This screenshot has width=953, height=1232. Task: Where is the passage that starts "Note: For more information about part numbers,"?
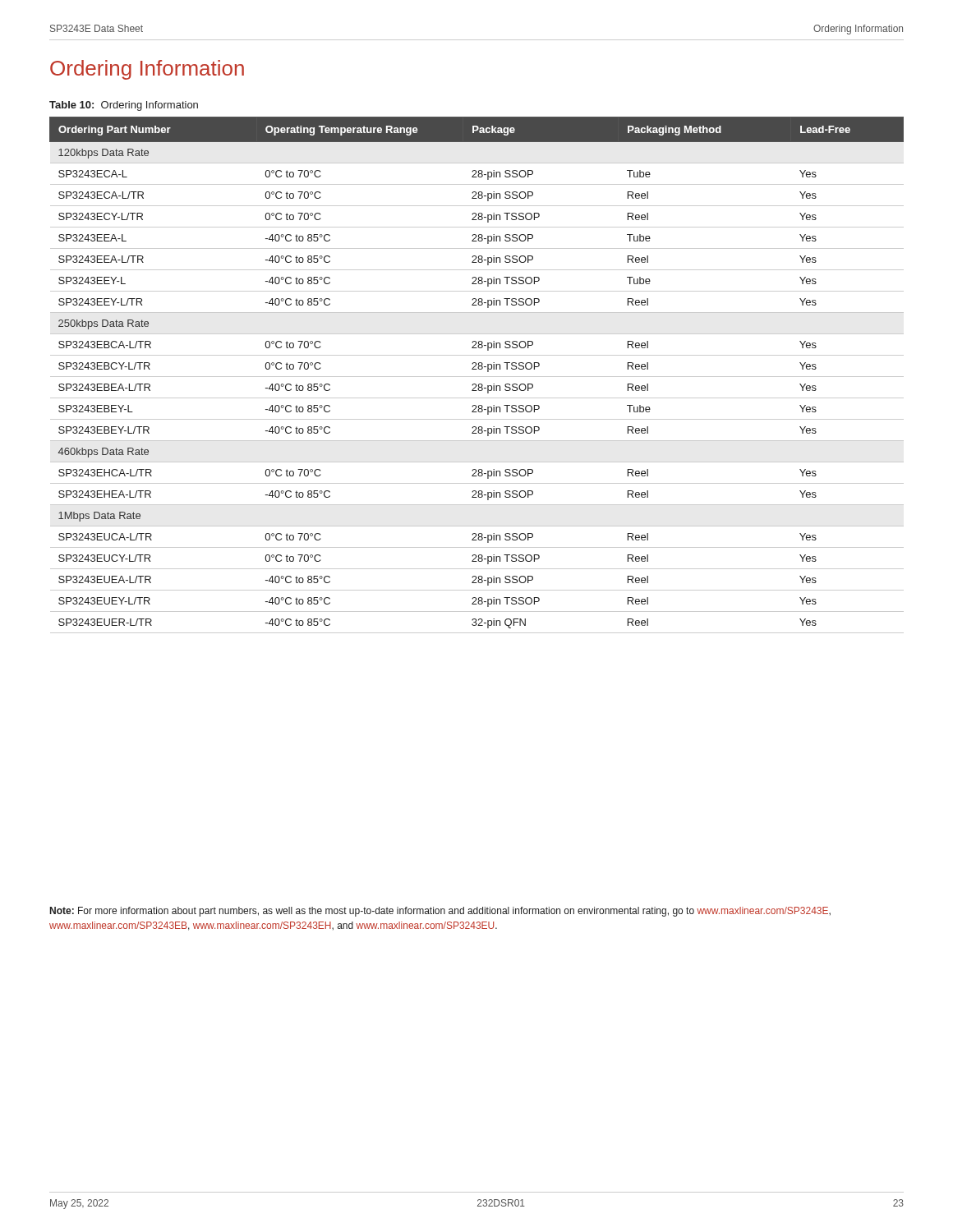click(440, 918)
